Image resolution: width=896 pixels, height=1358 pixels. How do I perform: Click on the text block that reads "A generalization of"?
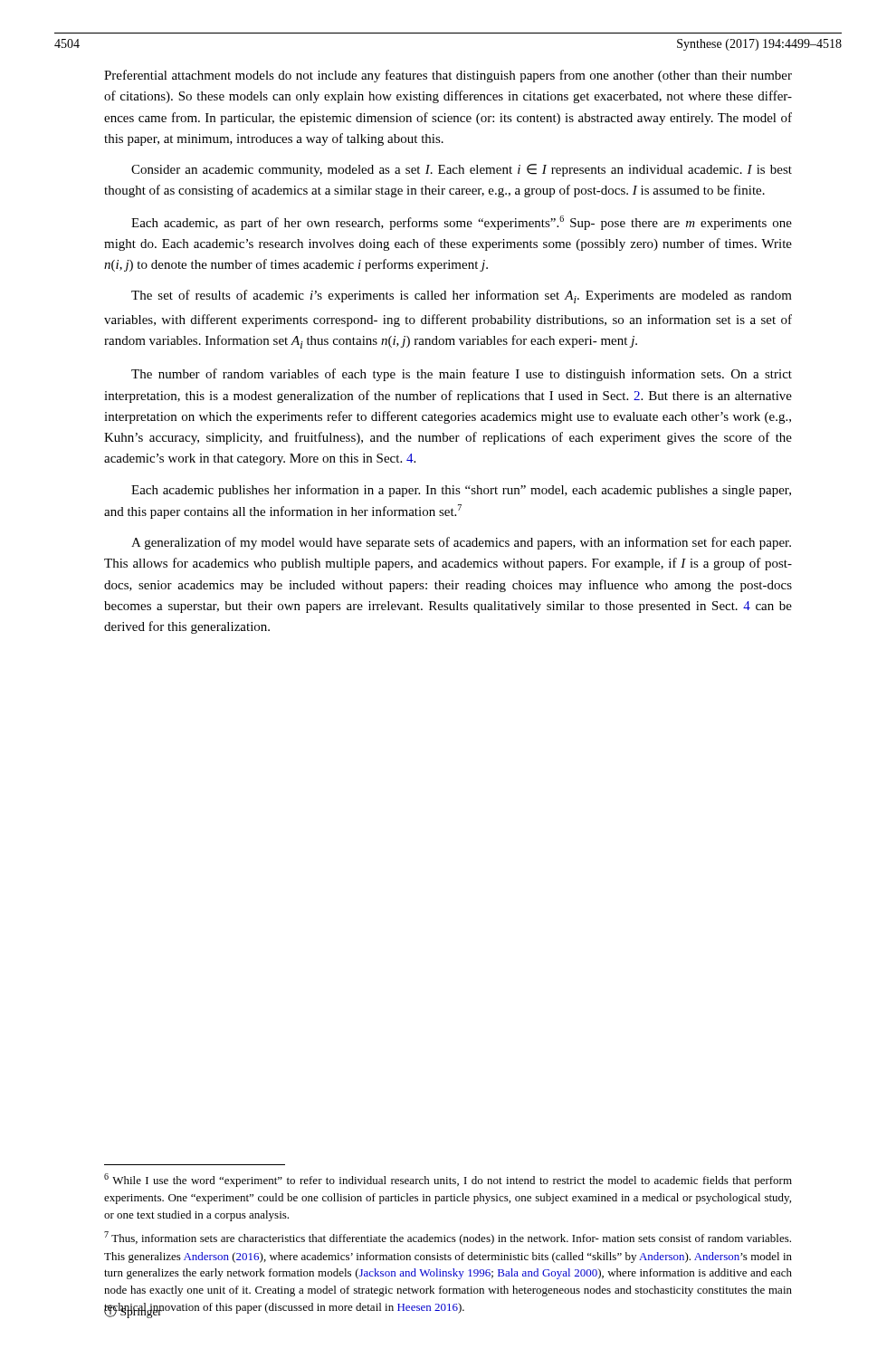tap(448, 584)
